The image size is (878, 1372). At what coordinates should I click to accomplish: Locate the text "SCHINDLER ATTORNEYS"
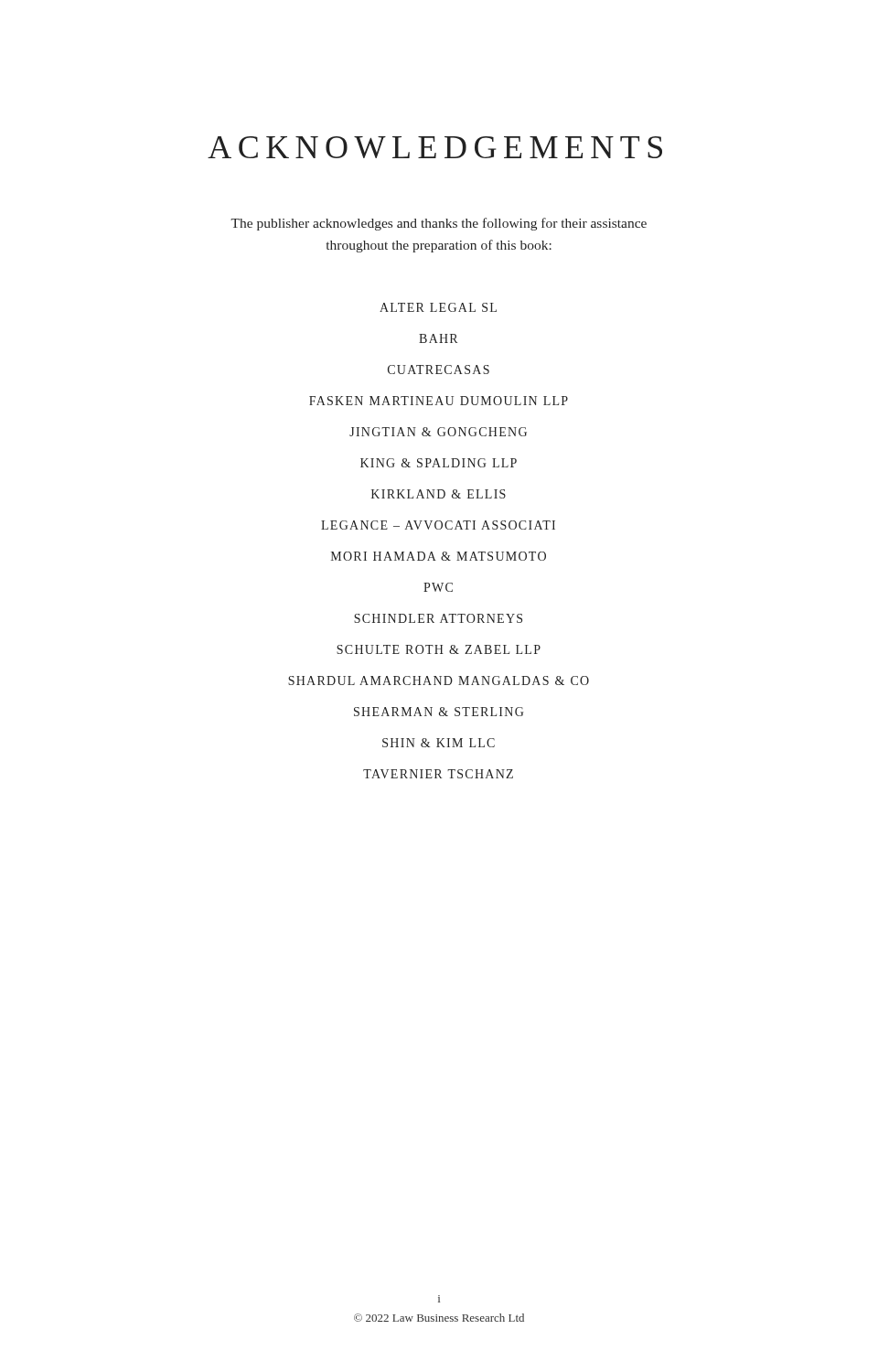(439, 619)
